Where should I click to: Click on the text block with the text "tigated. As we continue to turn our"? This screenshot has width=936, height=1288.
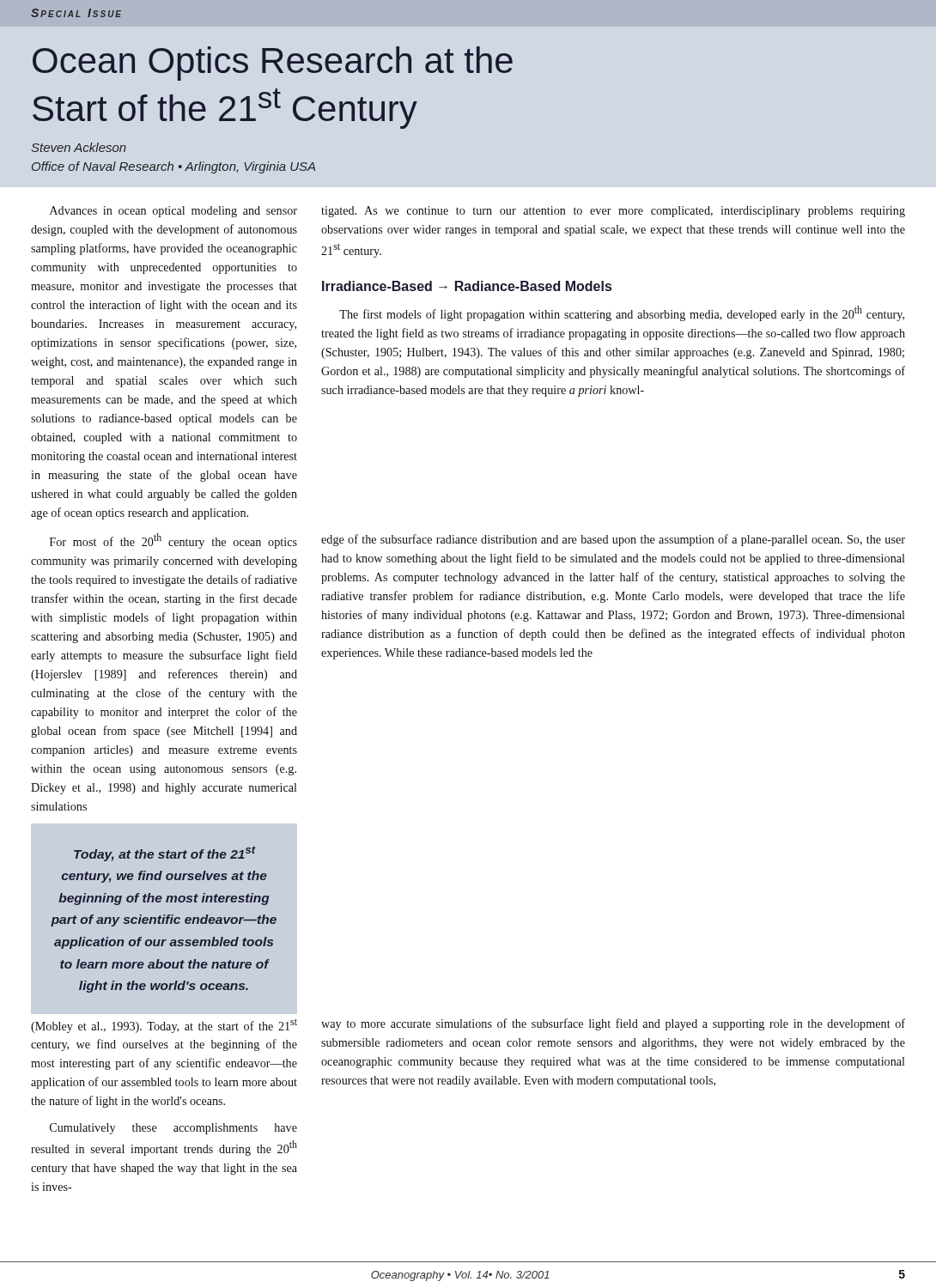point(613,300)
